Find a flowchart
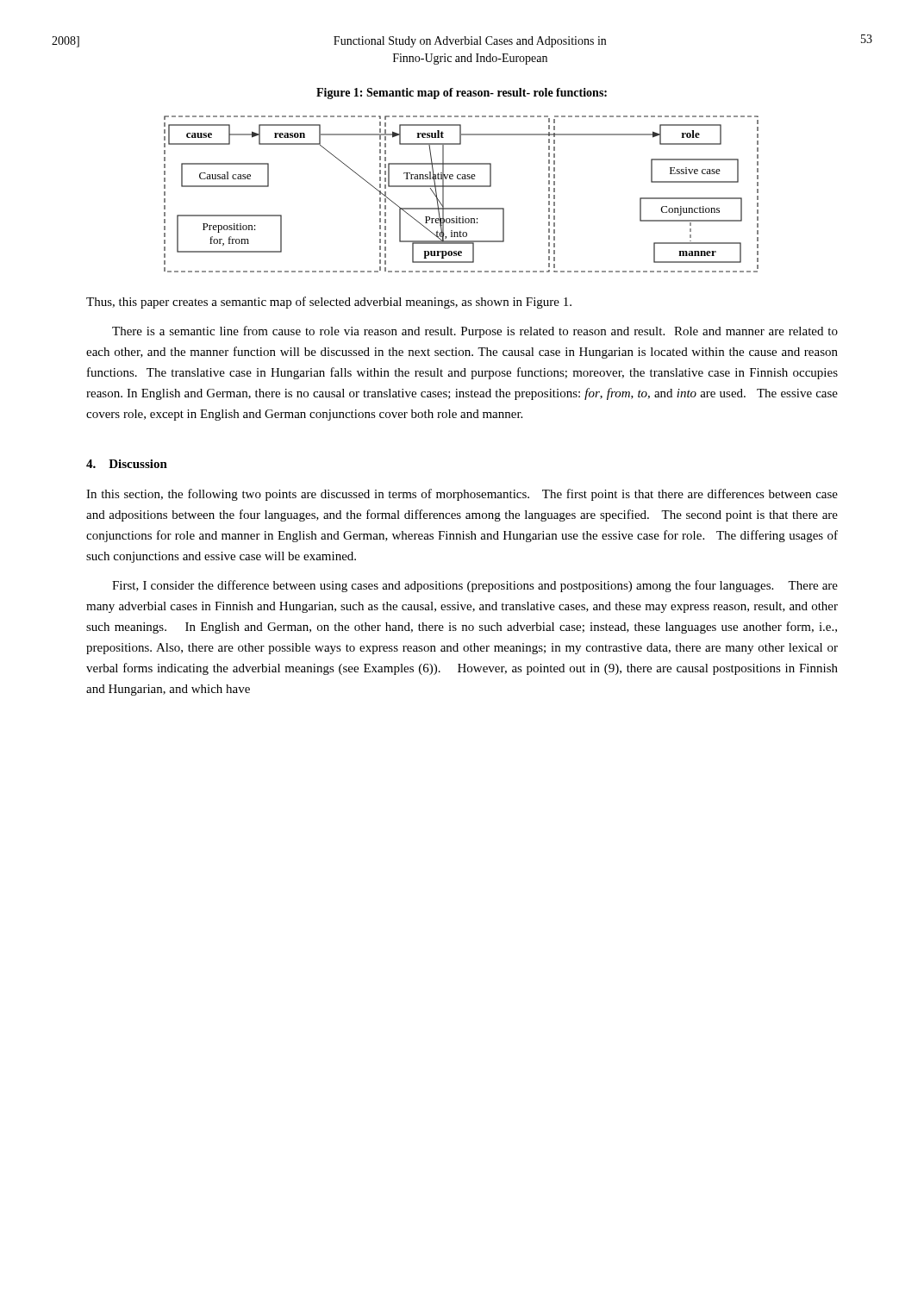 (x=462, y=194)
